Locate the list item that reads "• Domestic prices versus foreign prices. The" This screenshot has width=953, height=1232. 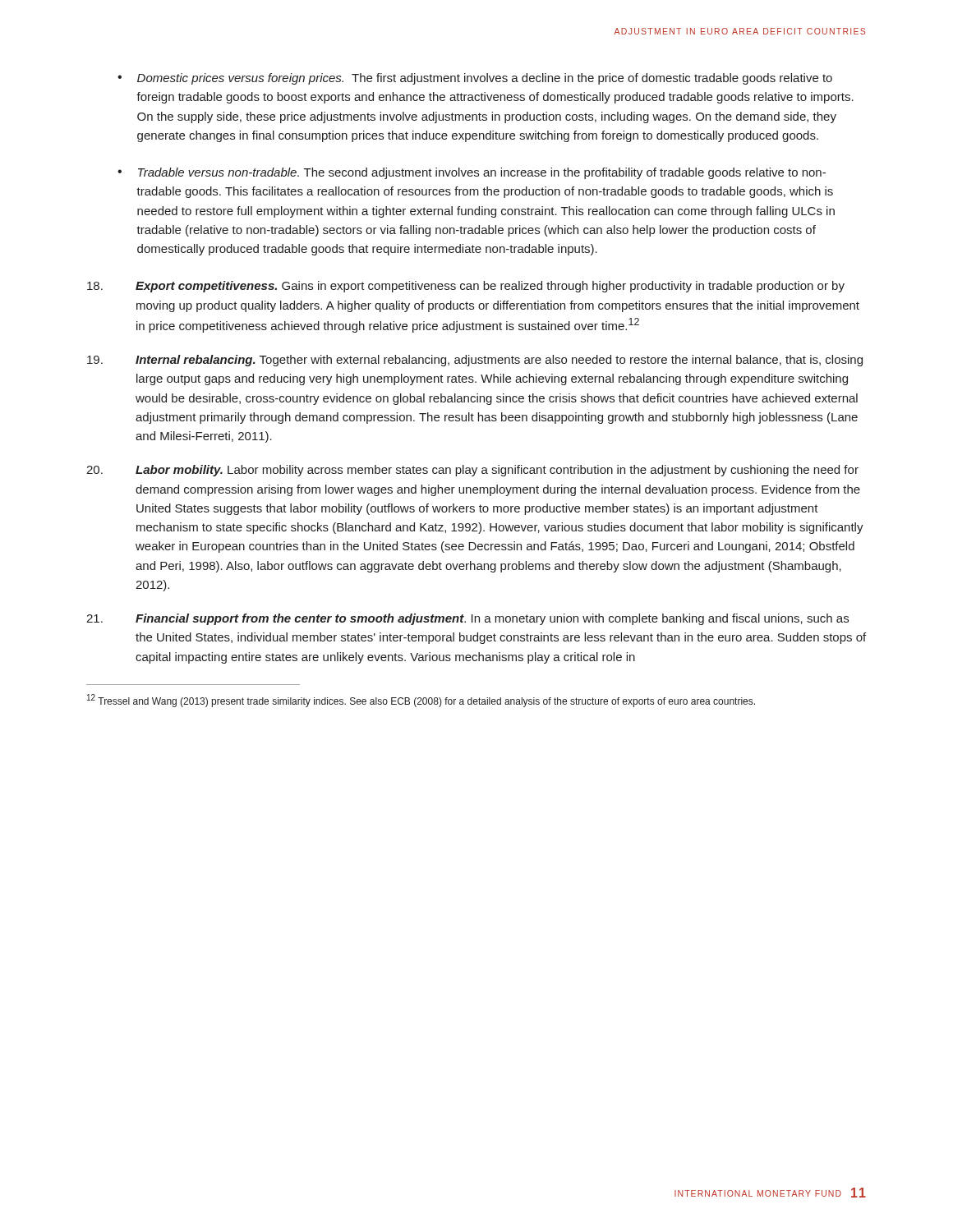[492, 106]
